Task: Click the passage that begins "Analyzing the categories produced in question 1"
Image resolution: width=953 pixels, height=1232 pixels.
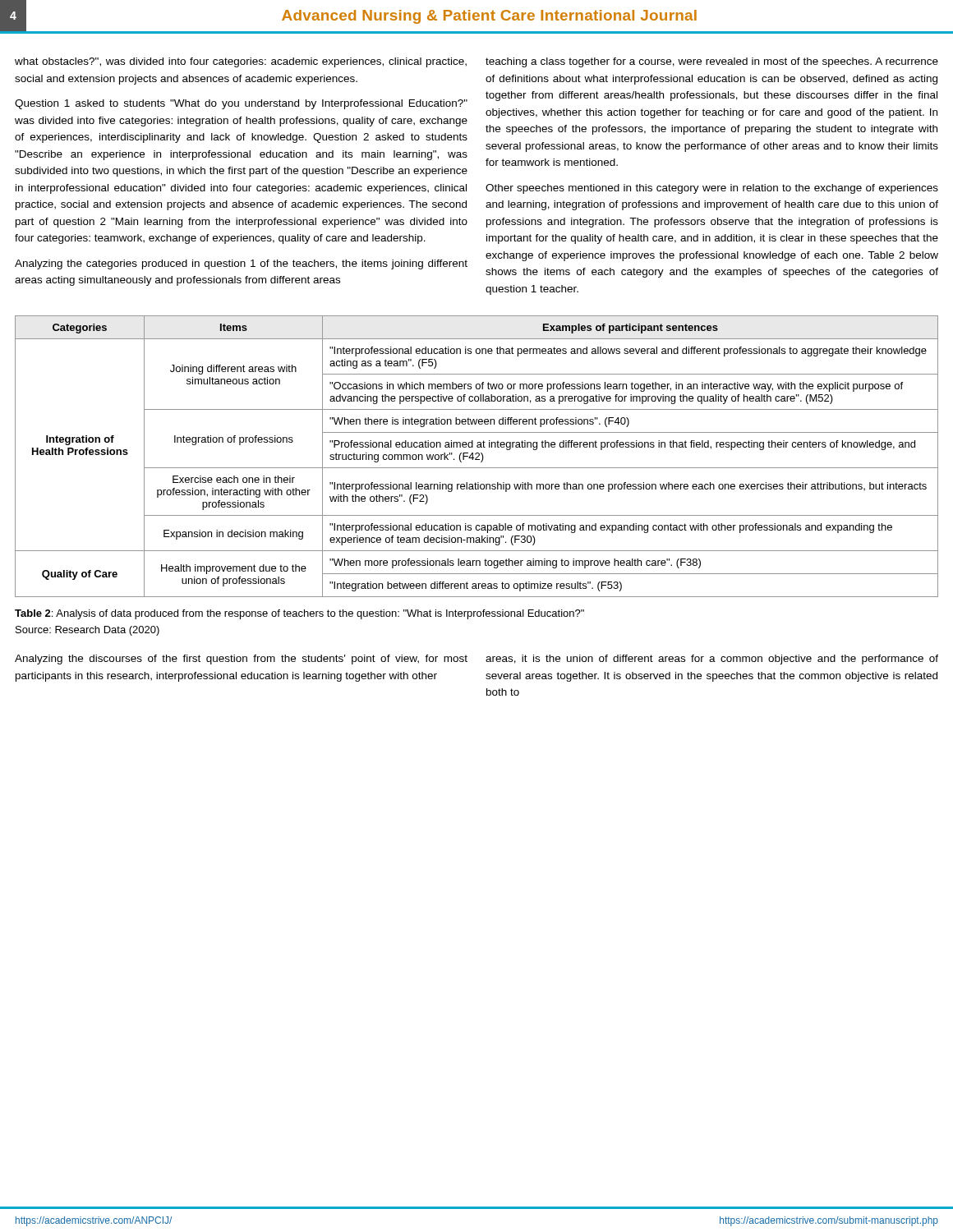Action: tap(241, 271)
